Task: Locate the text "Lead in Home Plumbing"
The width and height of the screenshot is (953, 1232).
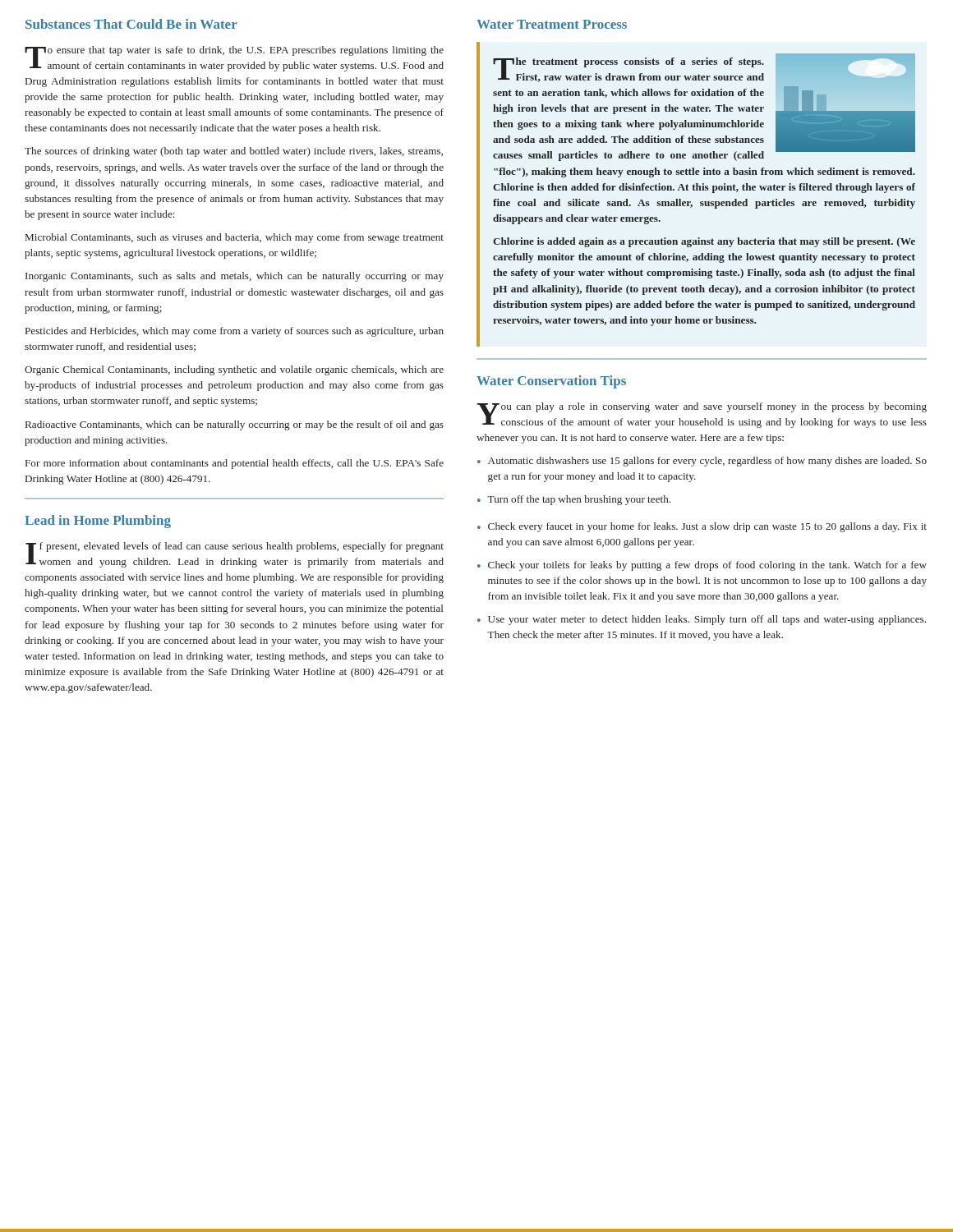Action: (x=98, y=522)
